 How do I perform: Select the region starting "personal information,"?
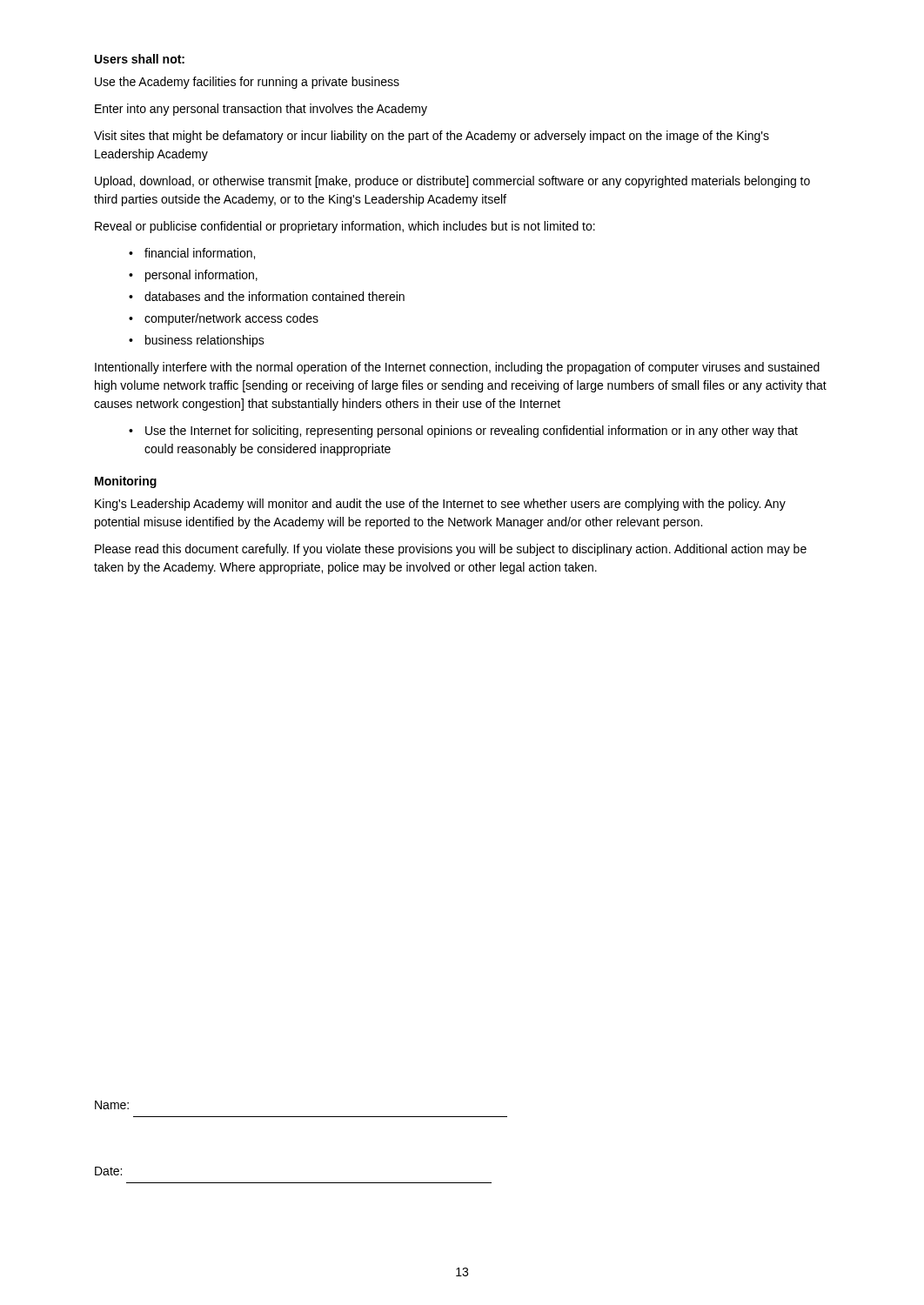pos(201,275)
